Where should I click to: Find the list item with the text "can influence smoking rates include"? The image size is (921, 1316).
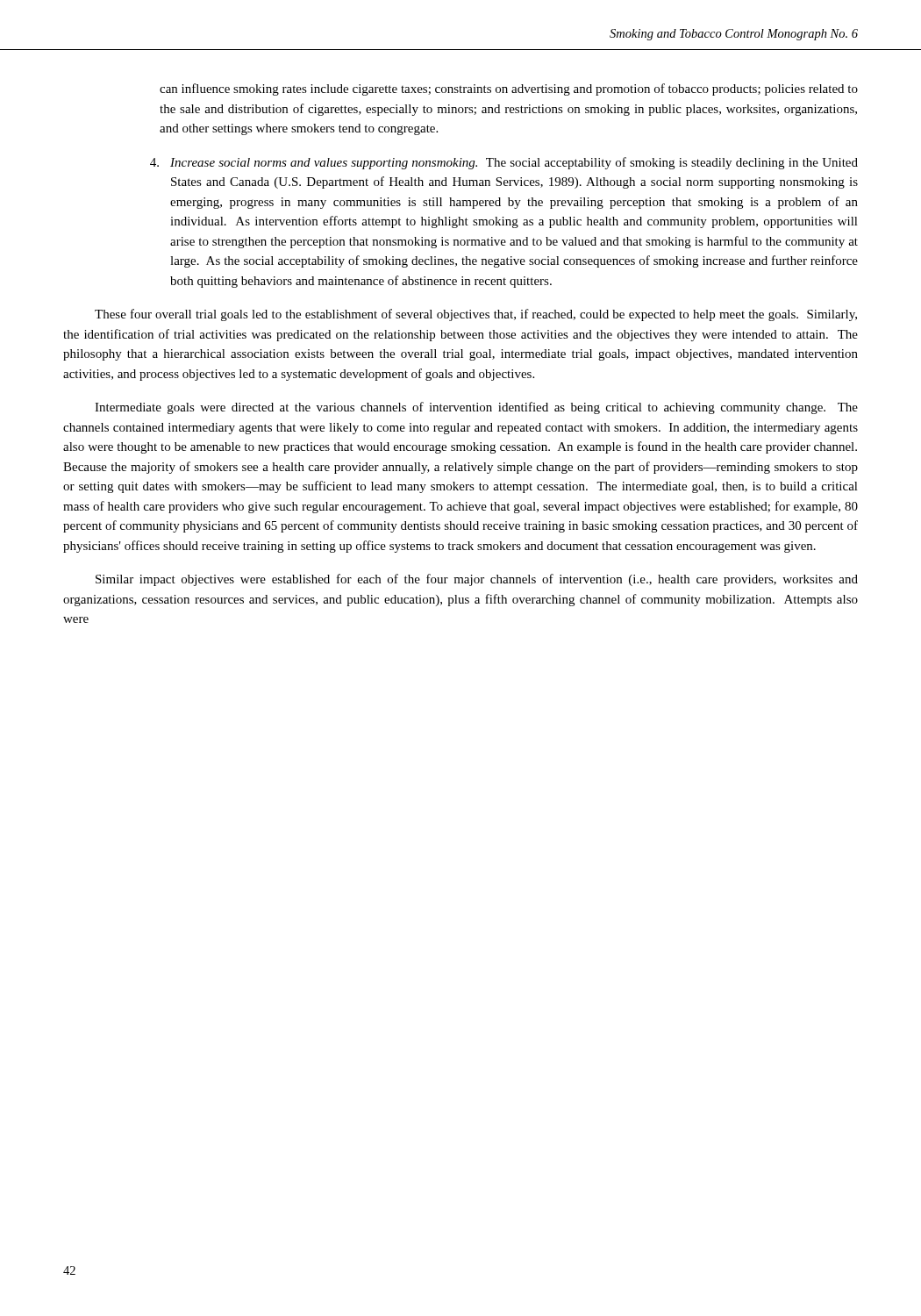pos(509,108)
